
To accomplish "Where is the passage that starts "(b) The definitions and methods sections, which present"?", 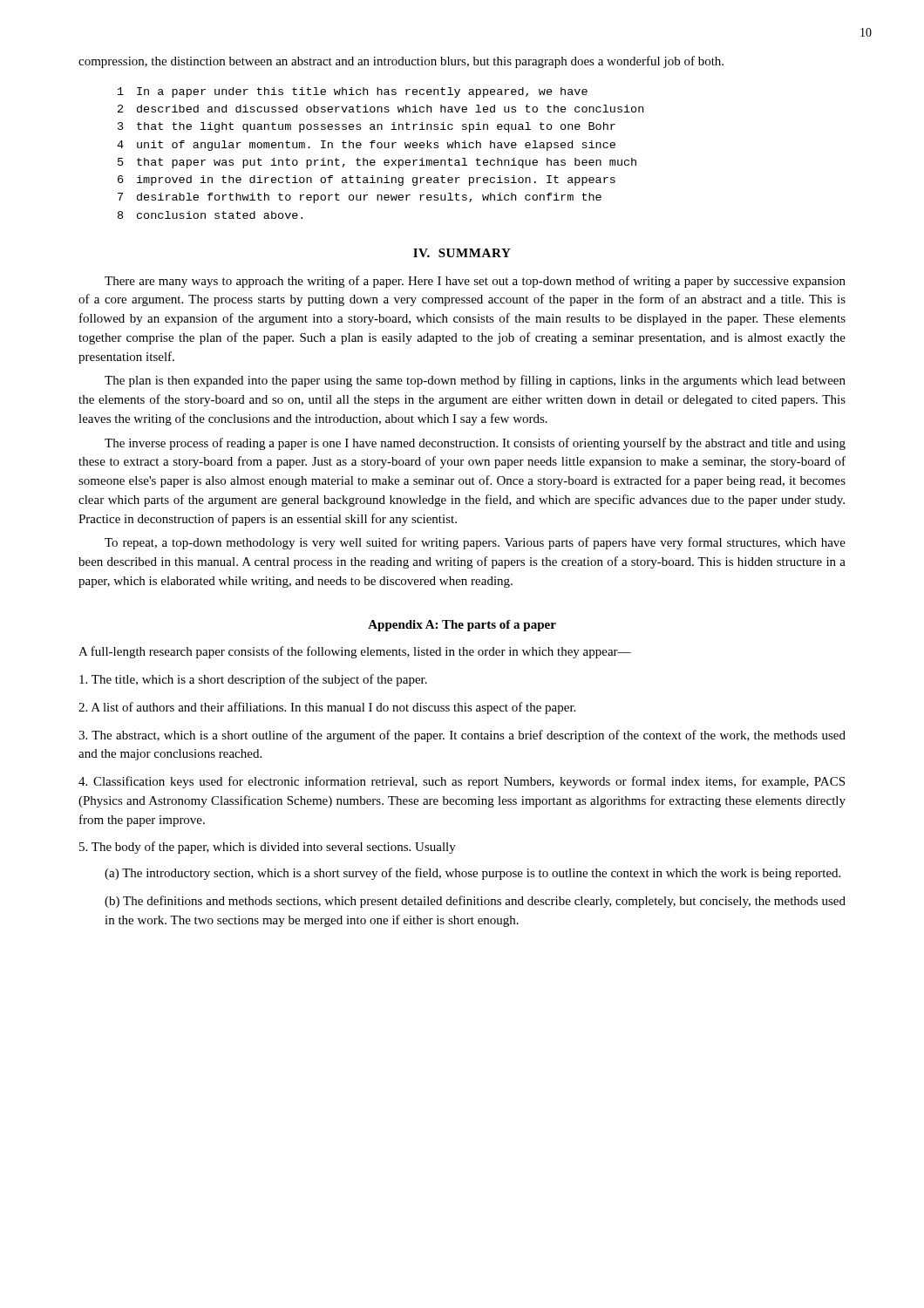I will tap(475, 910).
